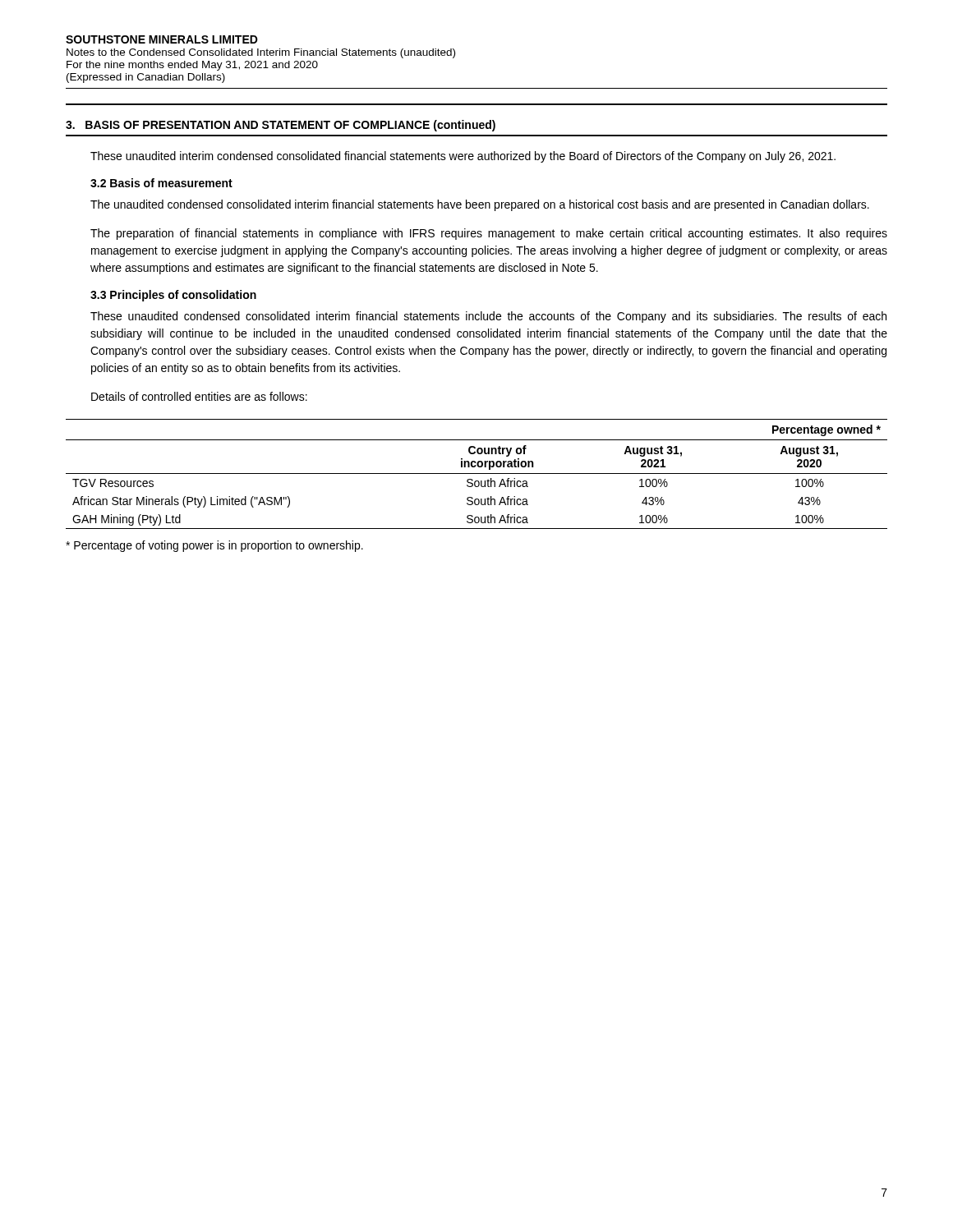Point to "3.3 Principles of consolidation"
Image resolution: width=953 pixels, height=1232 pixels.
(173, 296)
